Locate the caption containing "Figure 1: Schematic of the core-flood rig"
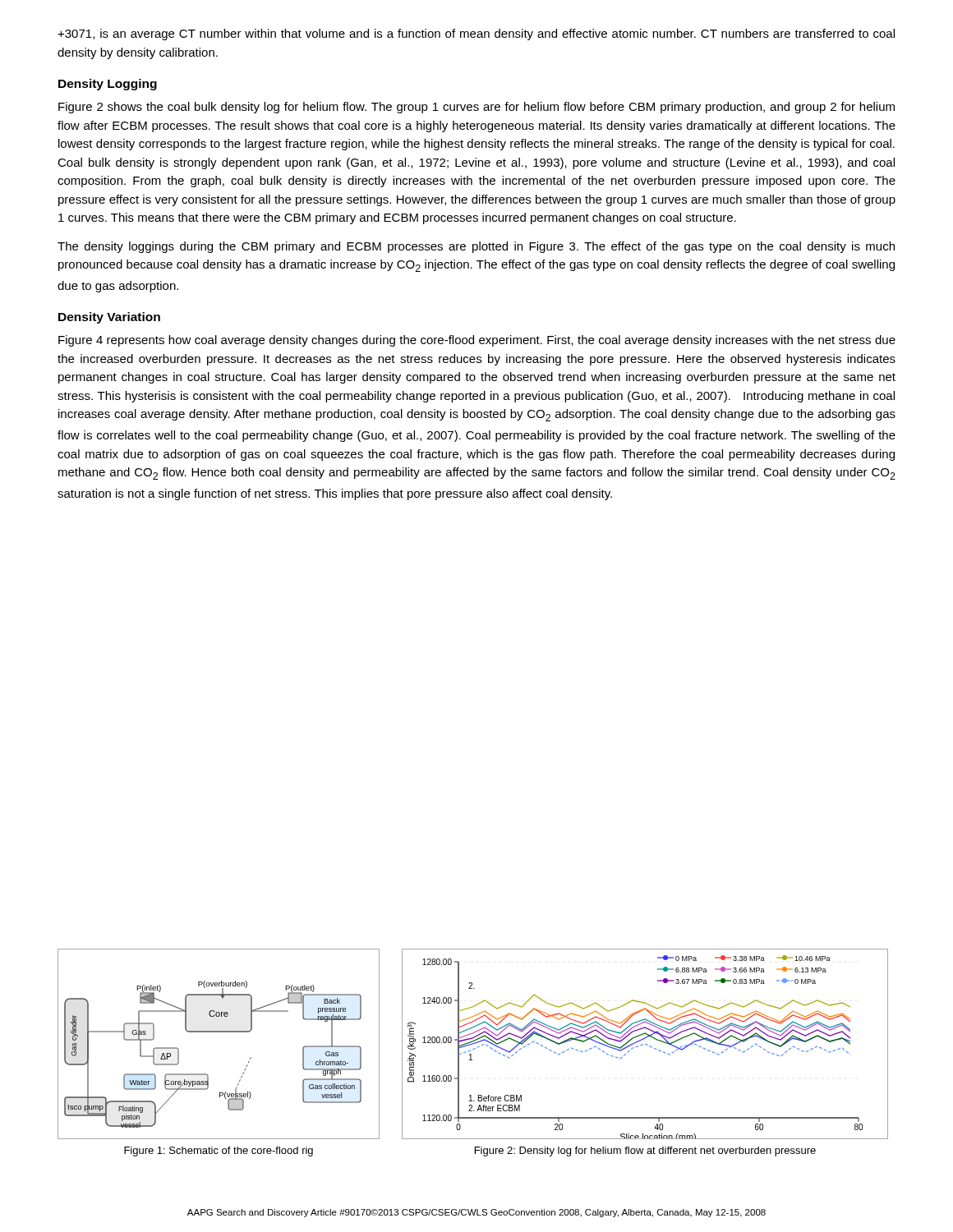953x1232 pixels. click(219, 1150)
